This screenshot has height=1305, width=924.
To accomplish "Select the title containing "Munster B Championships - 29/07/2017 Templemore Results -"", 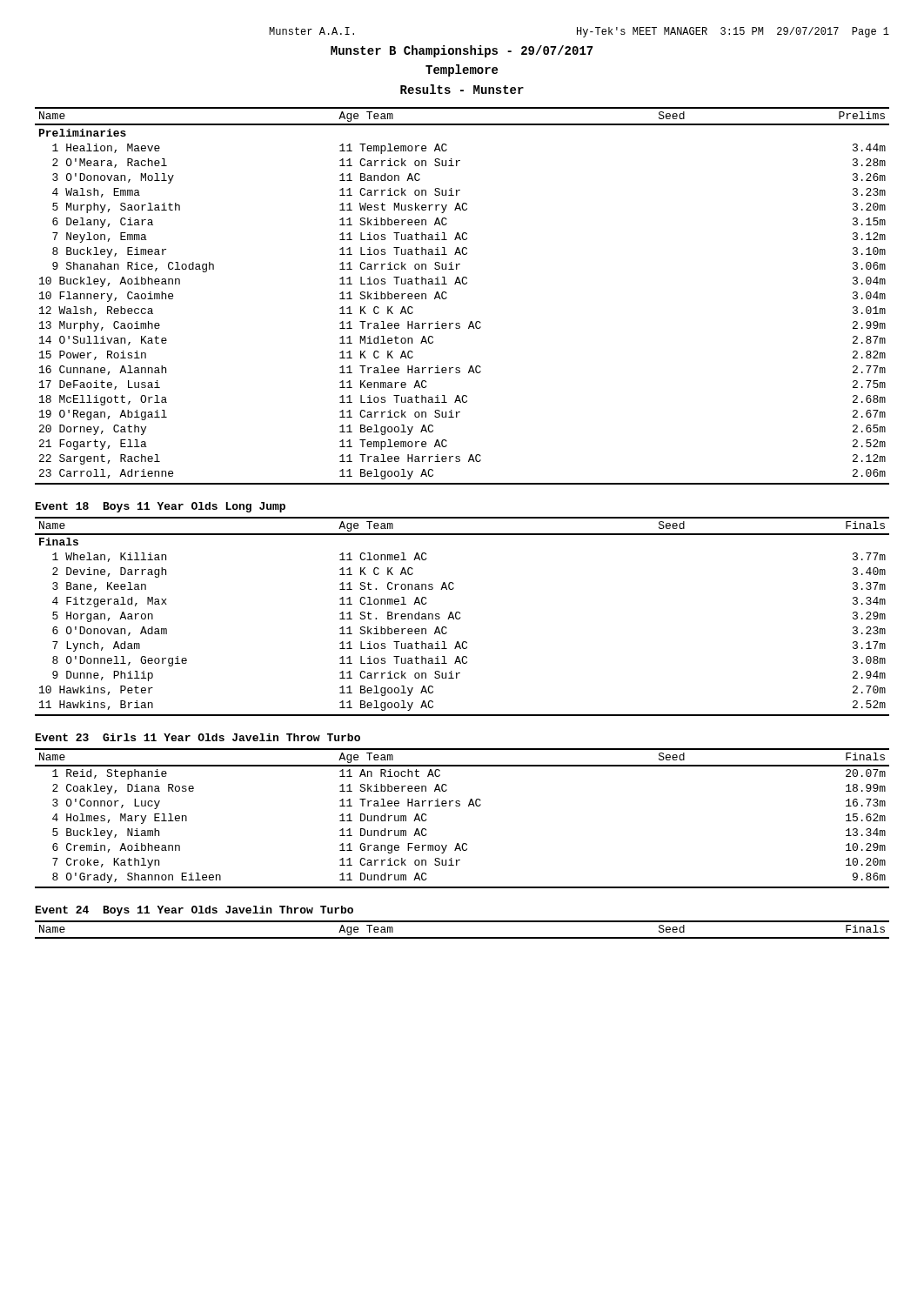I will 462,71.
